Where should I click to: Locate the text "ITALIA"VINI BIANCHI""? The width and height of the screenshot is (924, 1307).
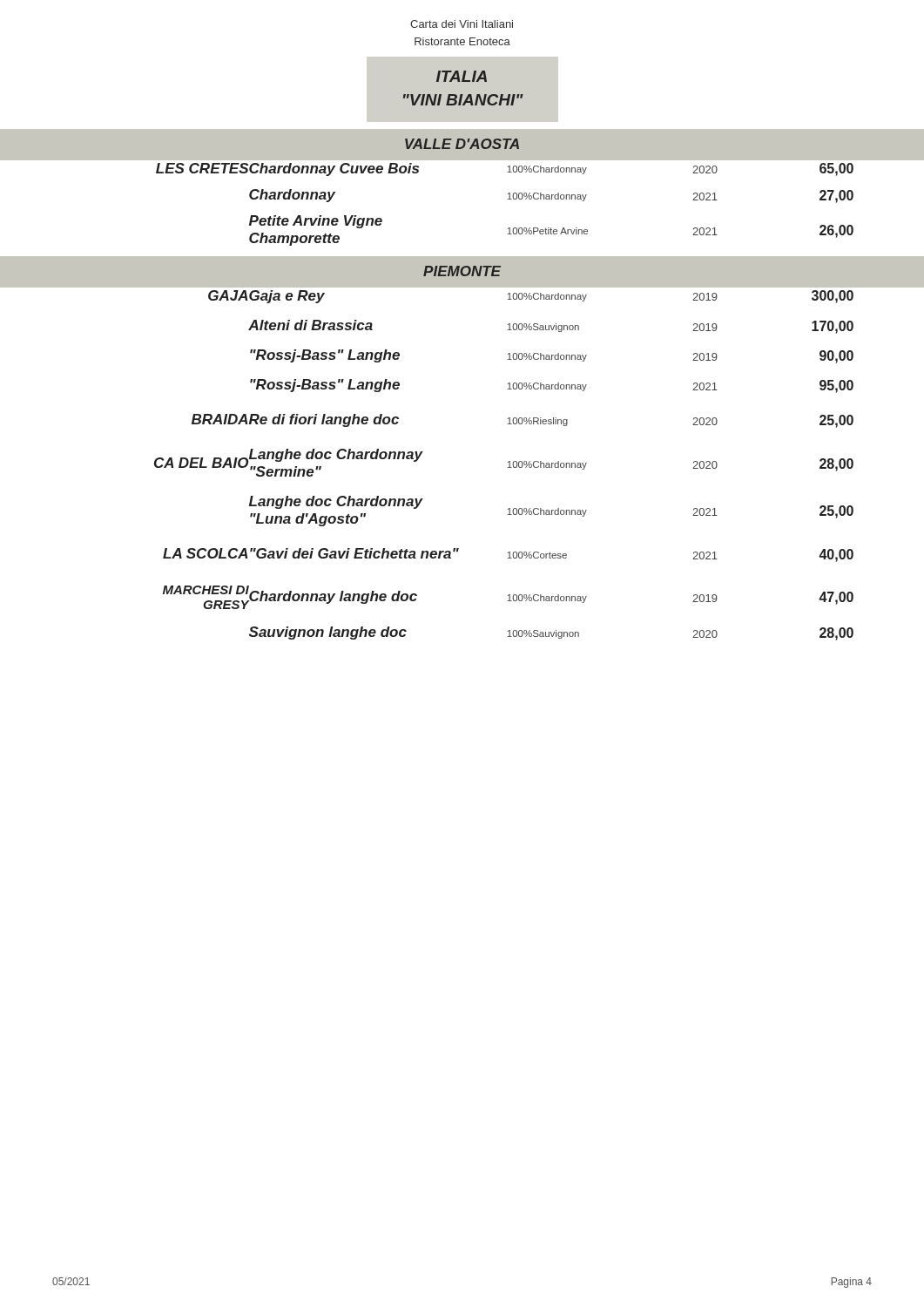point(462,88)
